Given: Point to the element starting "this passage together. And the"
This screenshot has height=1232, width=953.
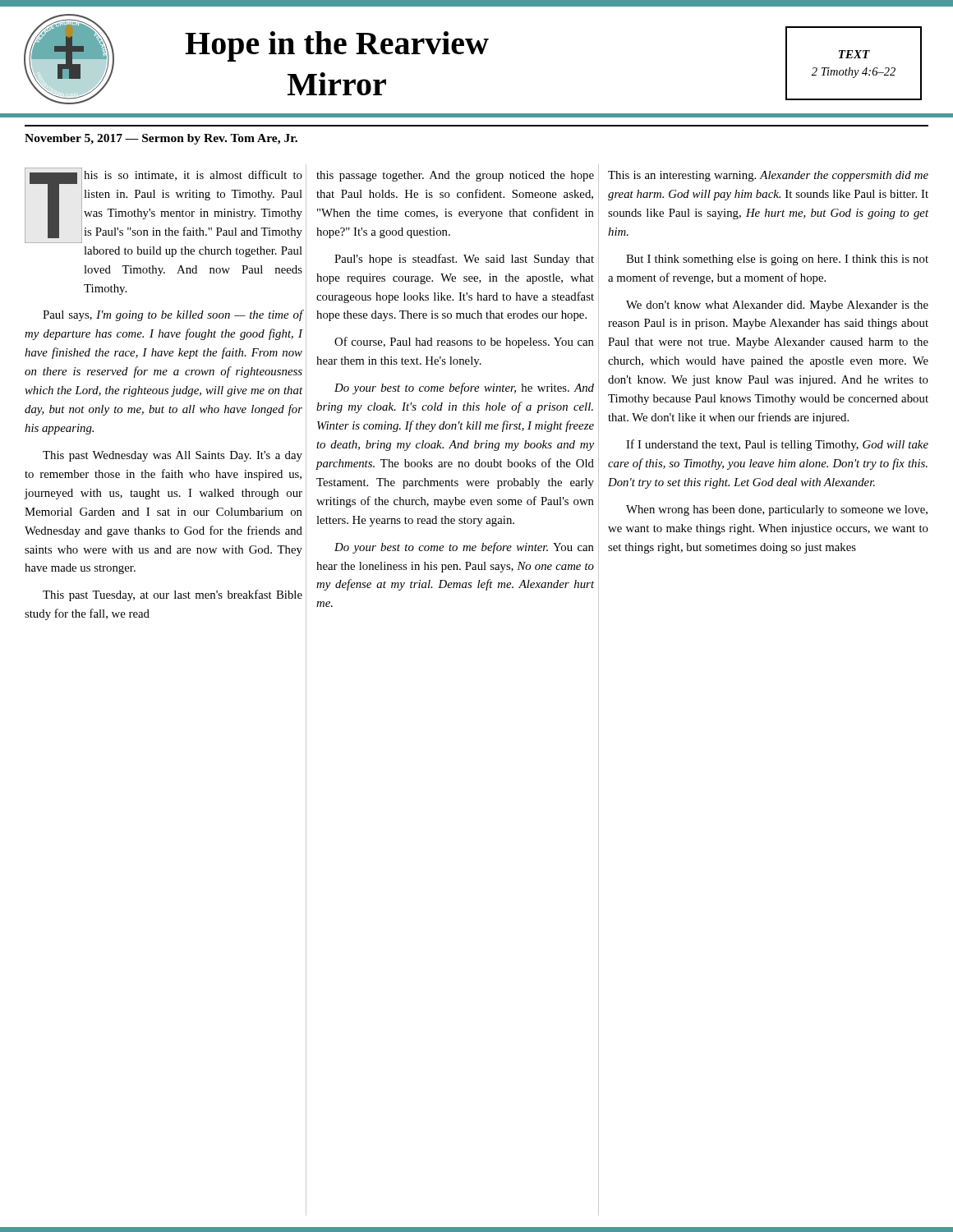Looking at the screenshot, I should [455, 389].
